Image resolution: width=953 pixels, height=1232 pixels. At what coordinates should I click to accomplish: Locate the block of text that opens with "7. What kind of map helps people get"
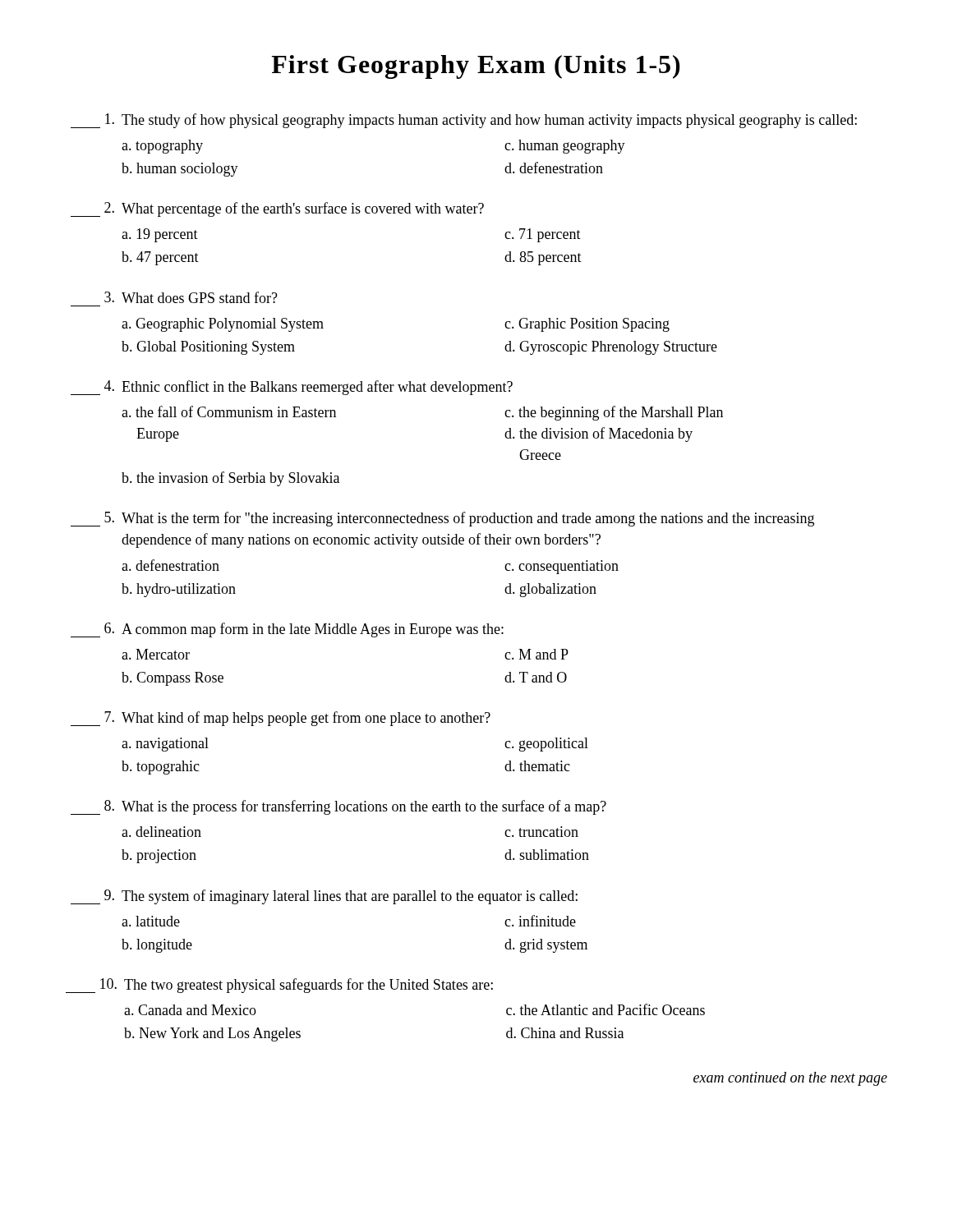pos(281,719)
